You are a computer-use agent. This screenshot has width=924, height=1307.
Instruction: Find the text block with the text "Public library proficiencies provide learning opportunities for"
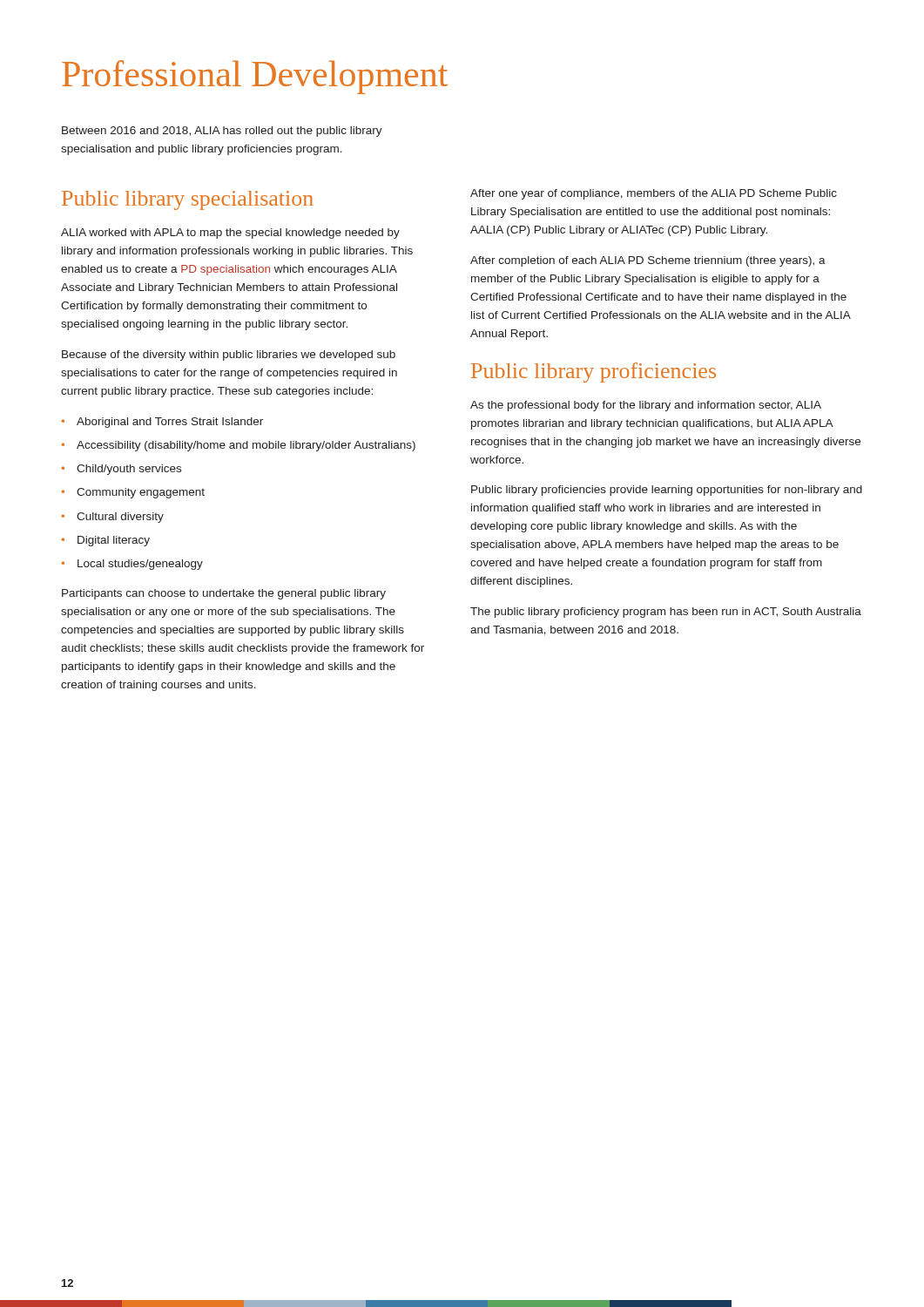[x=667, y=536]
